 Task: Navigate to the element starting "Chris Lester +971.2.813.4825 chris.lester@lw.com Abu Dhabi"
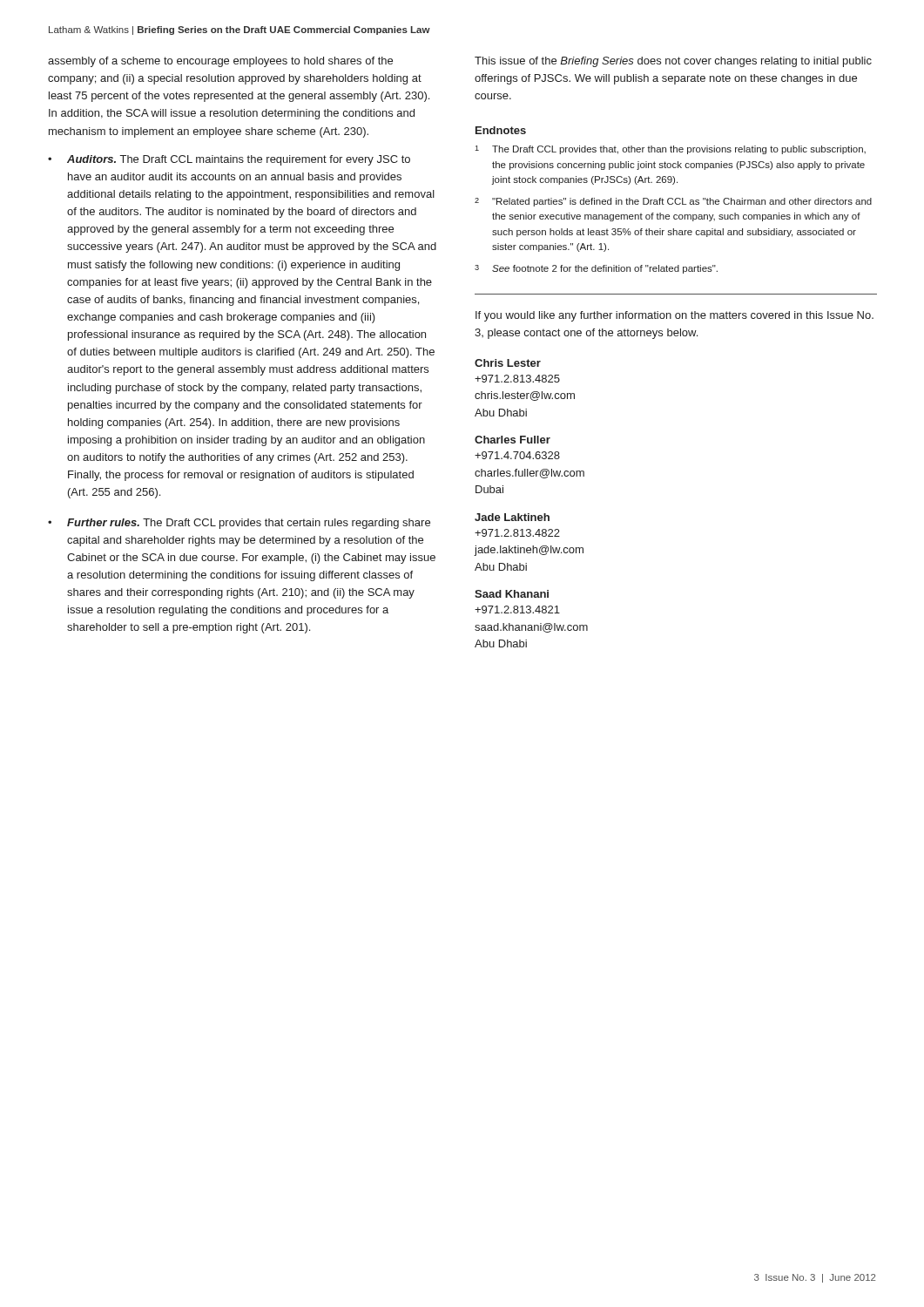tap(508, 363)
